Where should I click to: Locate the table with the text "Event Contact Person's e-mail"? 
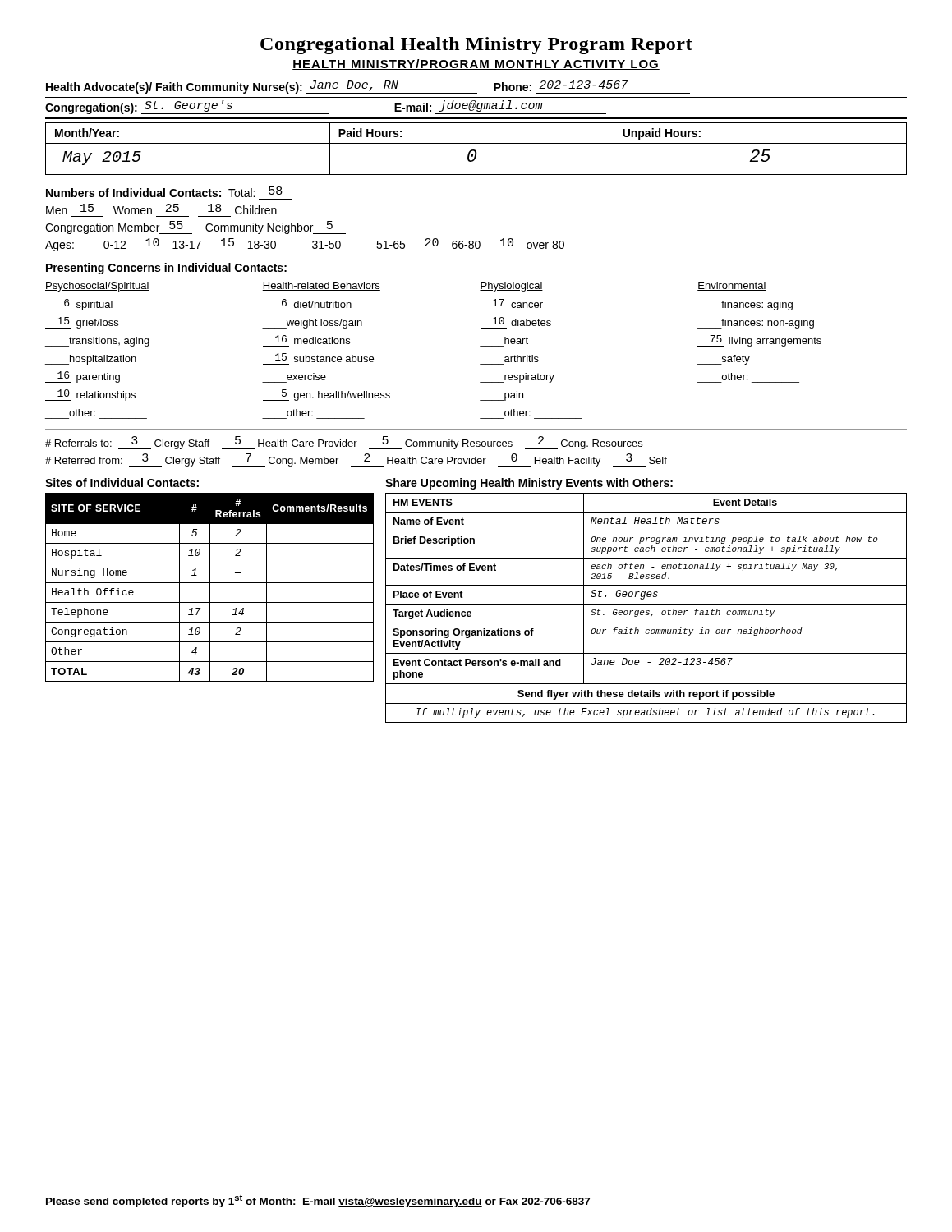[x=646, y=608]
